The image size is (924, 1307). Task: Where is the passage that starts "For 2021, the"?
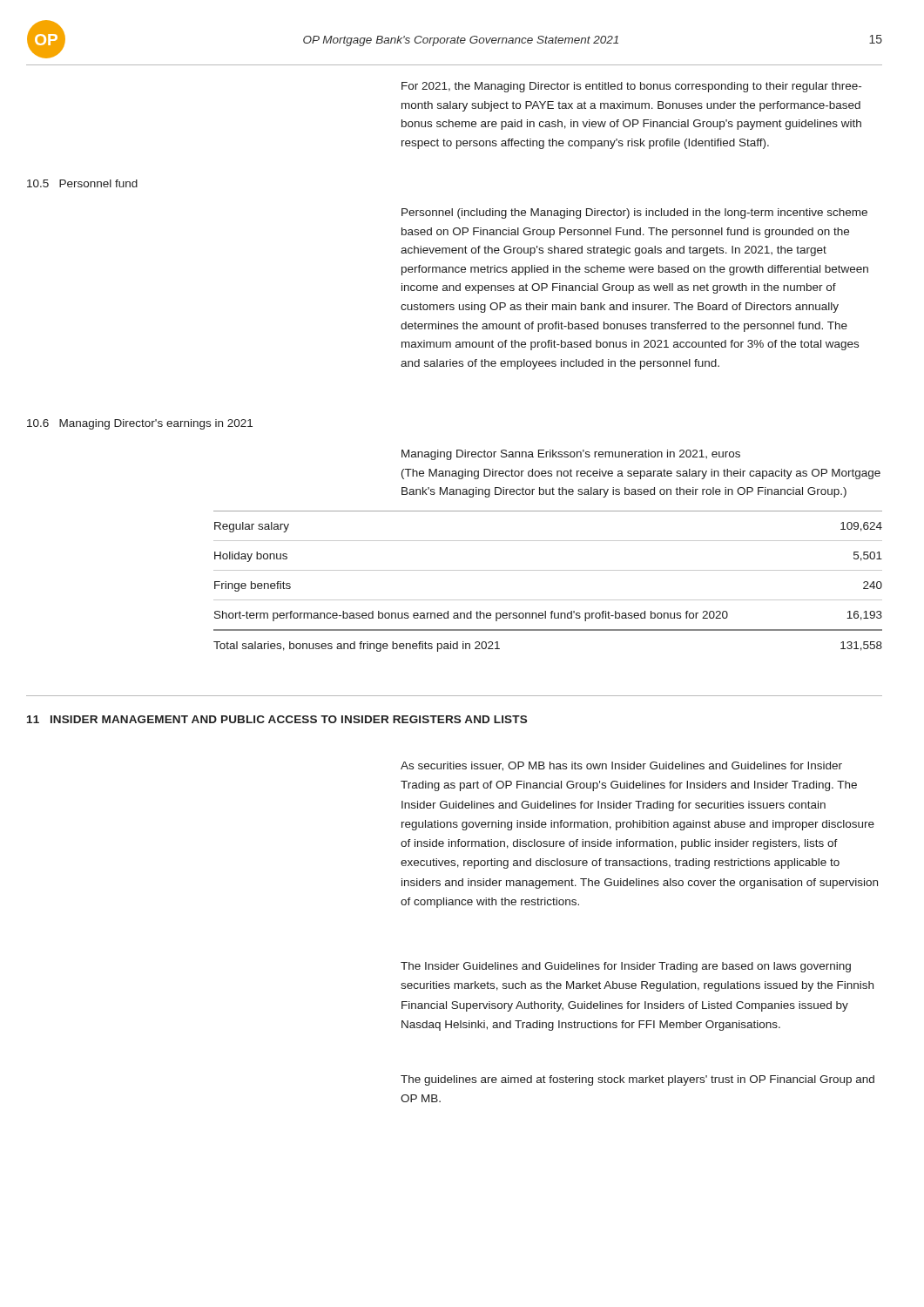click(631, 114)
